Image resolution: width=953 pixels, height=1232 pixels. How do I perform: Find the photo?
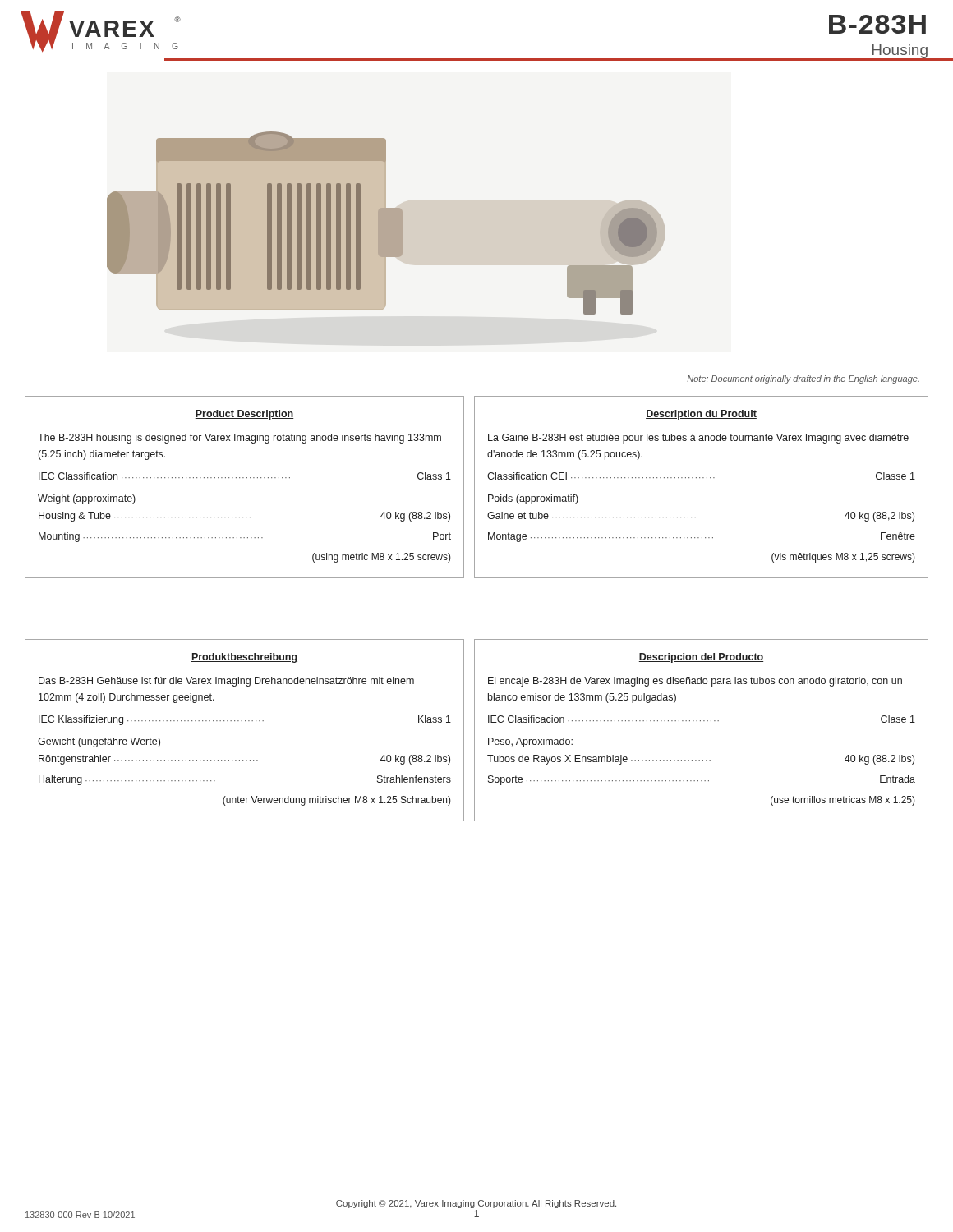pyautogui.click(x=419, y=212)
